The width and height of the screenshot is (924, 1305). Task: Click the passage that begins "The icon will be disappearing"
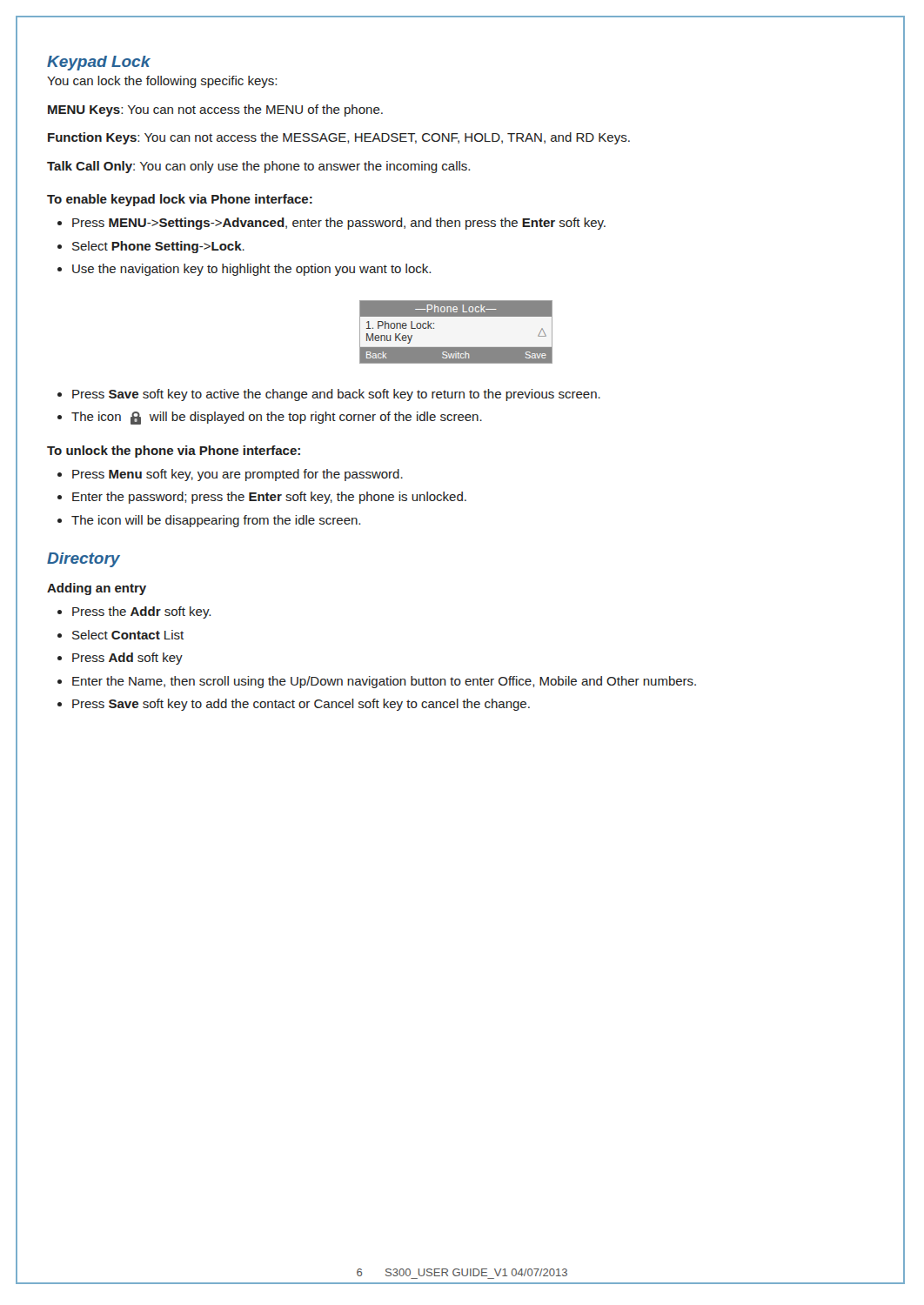(209, 521)
